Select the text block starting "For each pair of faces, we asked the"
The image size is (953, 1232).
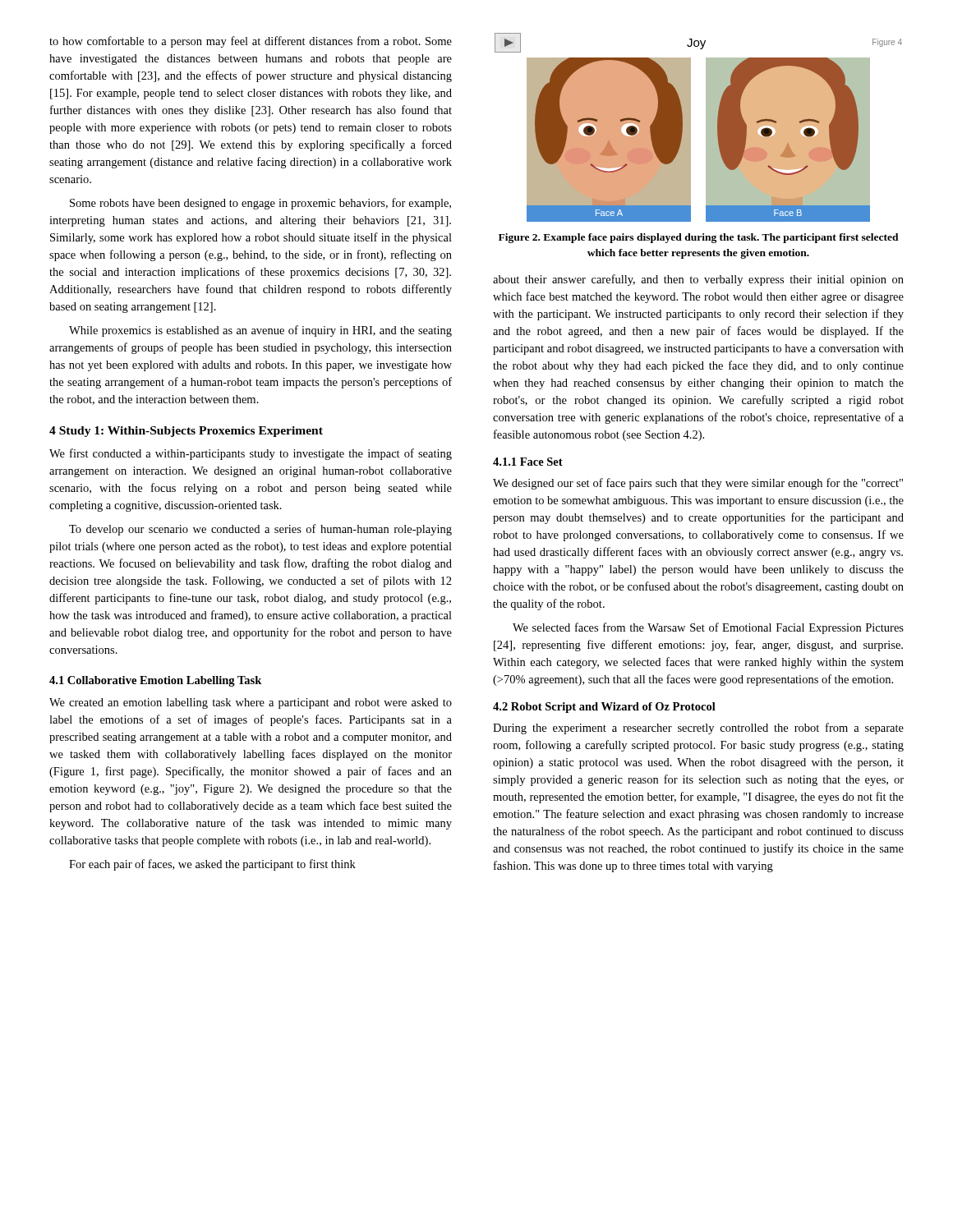[251, 865]
